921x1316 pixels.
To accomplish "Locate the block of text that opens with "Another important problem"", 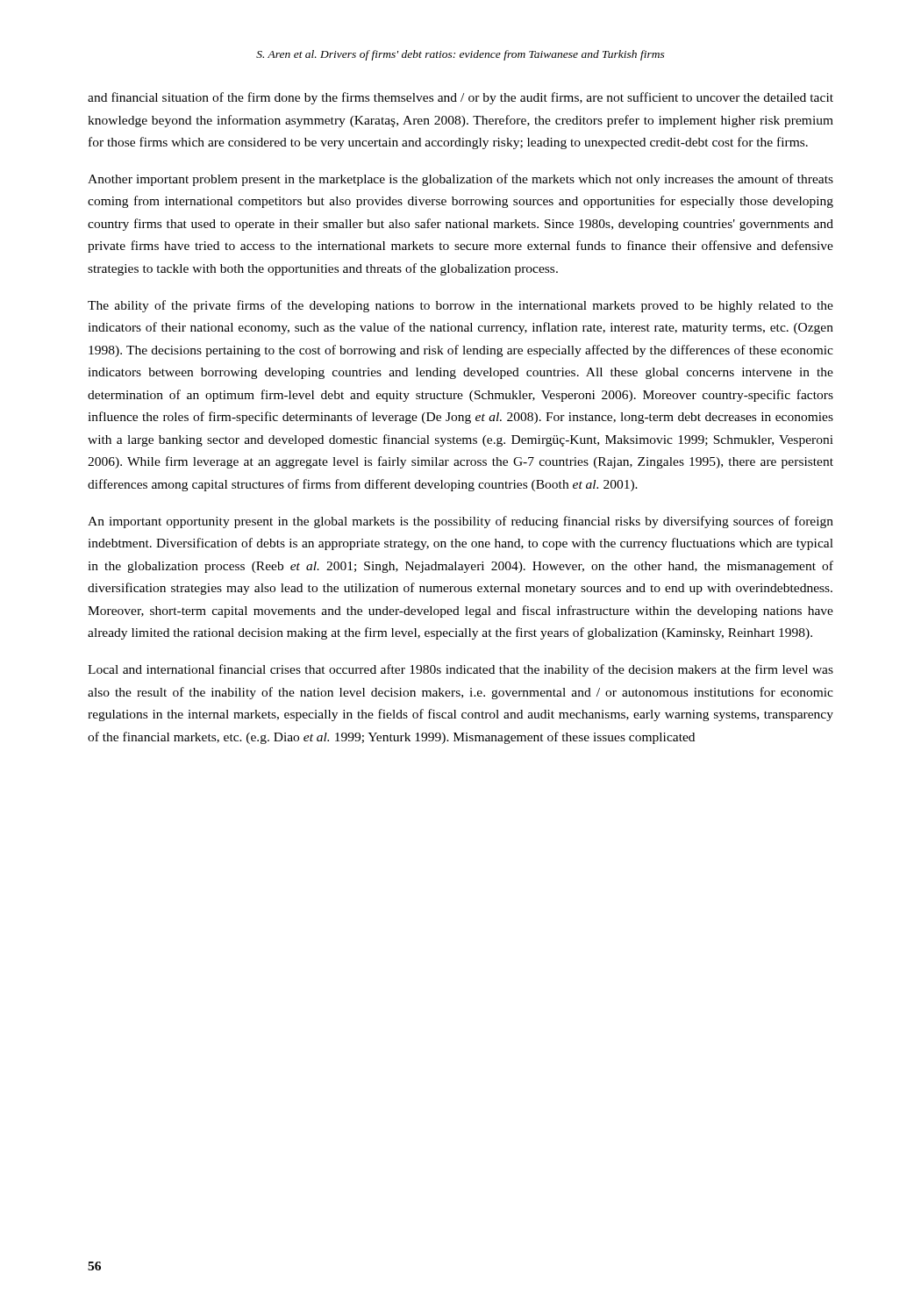I will coord(460,223).
